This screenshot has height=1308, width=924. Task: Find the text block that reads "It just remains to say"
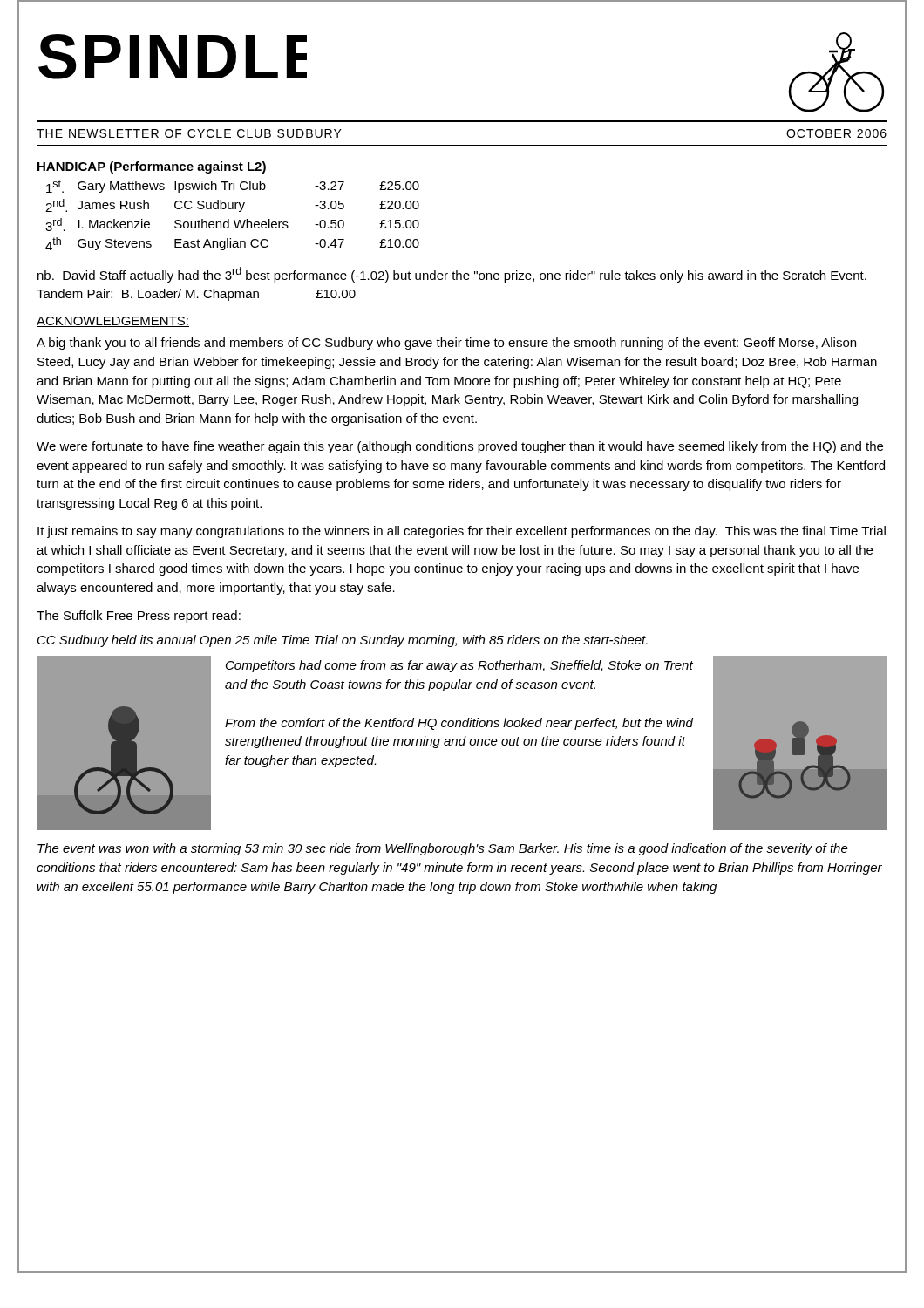pos(461,559)
